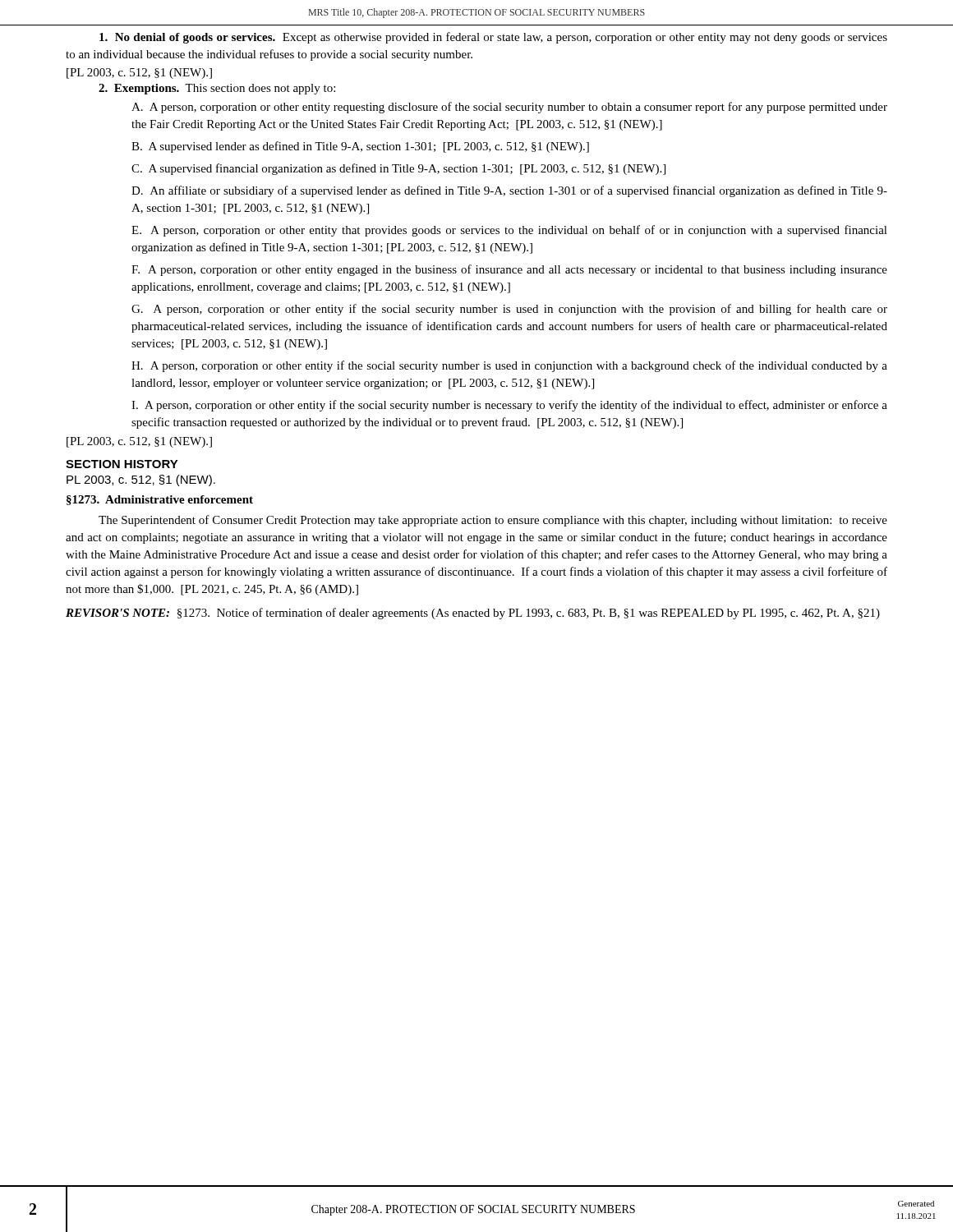The image size is (953, 1232).
Task: Where is the passage that starts "F. A person,"?
Action: point(509,278)
